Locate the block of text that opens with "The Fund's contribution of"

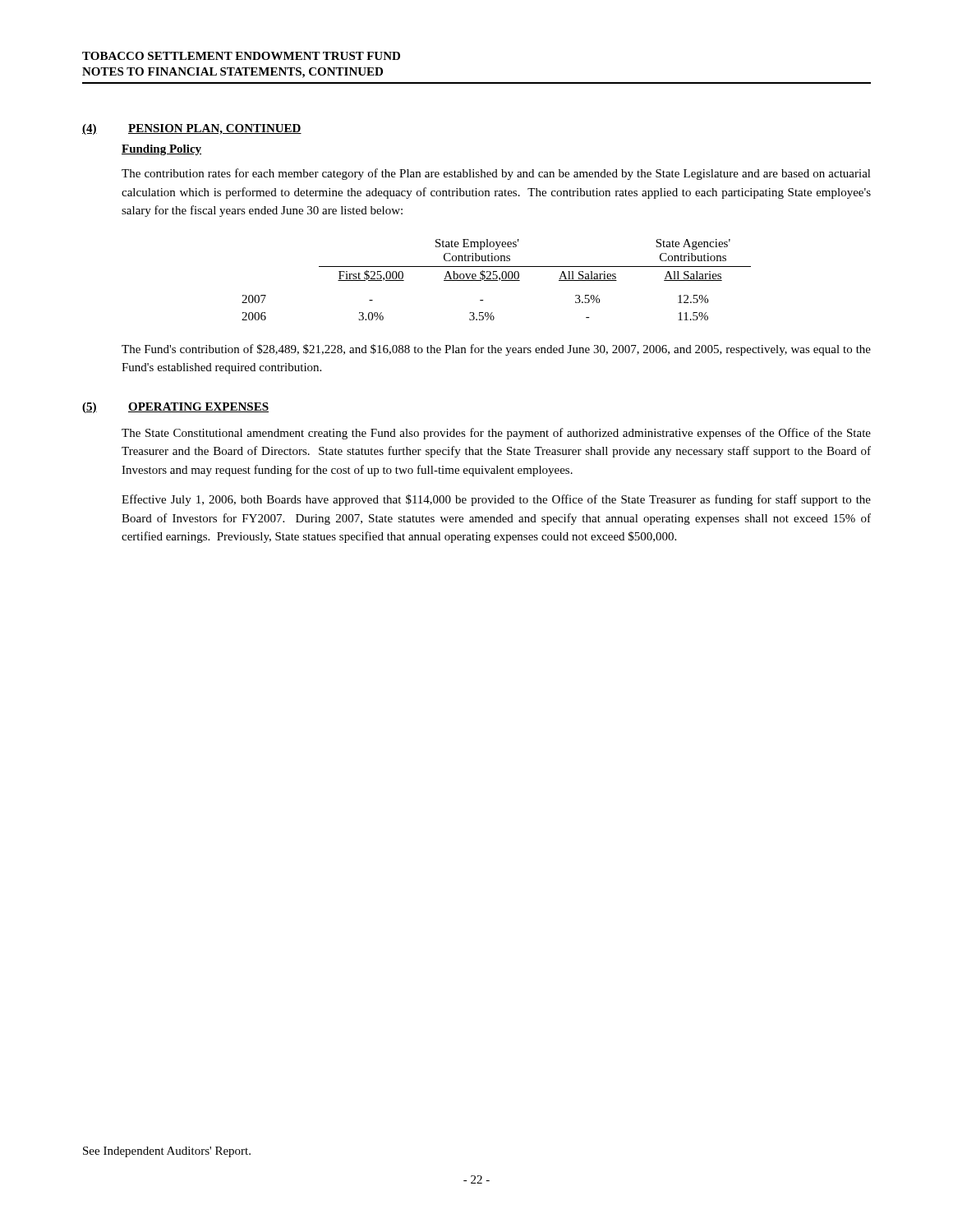point(496,358)
